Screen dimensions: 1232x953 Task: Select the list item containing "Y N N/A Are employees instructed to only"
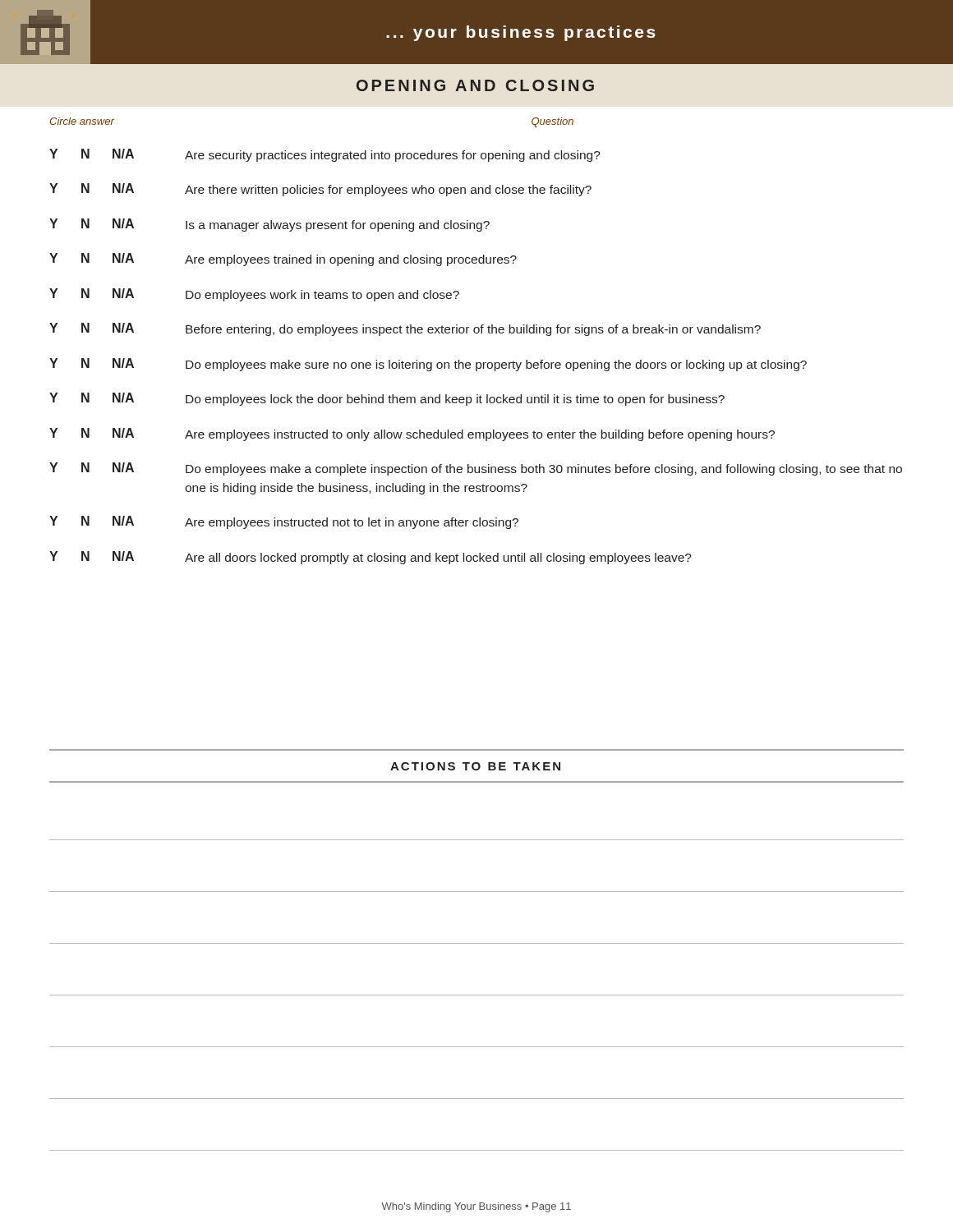coord(485,434)
